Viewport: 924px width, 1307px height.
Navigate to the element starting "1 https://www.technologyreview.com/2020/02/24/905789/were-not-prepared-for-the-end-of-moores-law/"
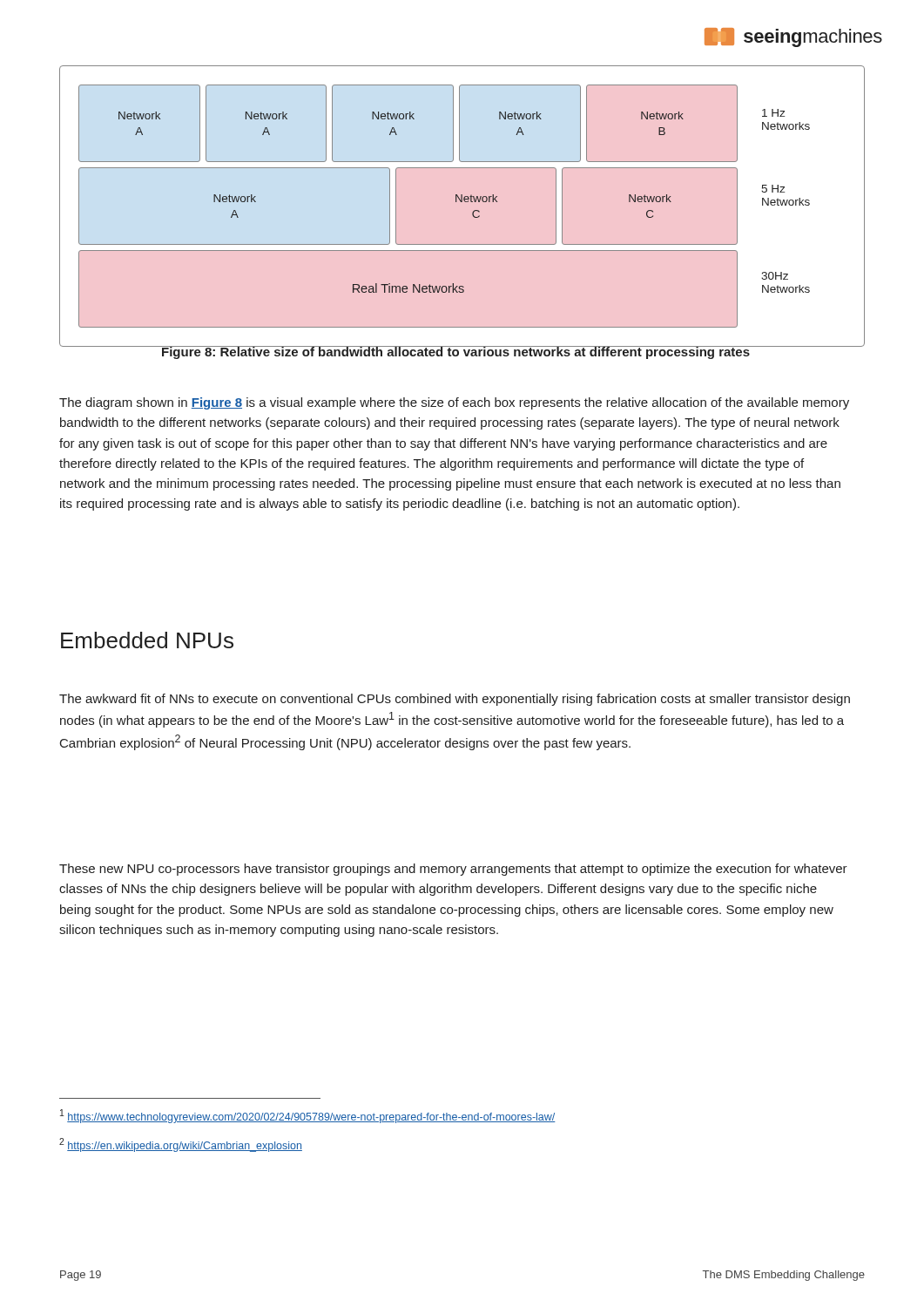click(x=307, y=1116)
